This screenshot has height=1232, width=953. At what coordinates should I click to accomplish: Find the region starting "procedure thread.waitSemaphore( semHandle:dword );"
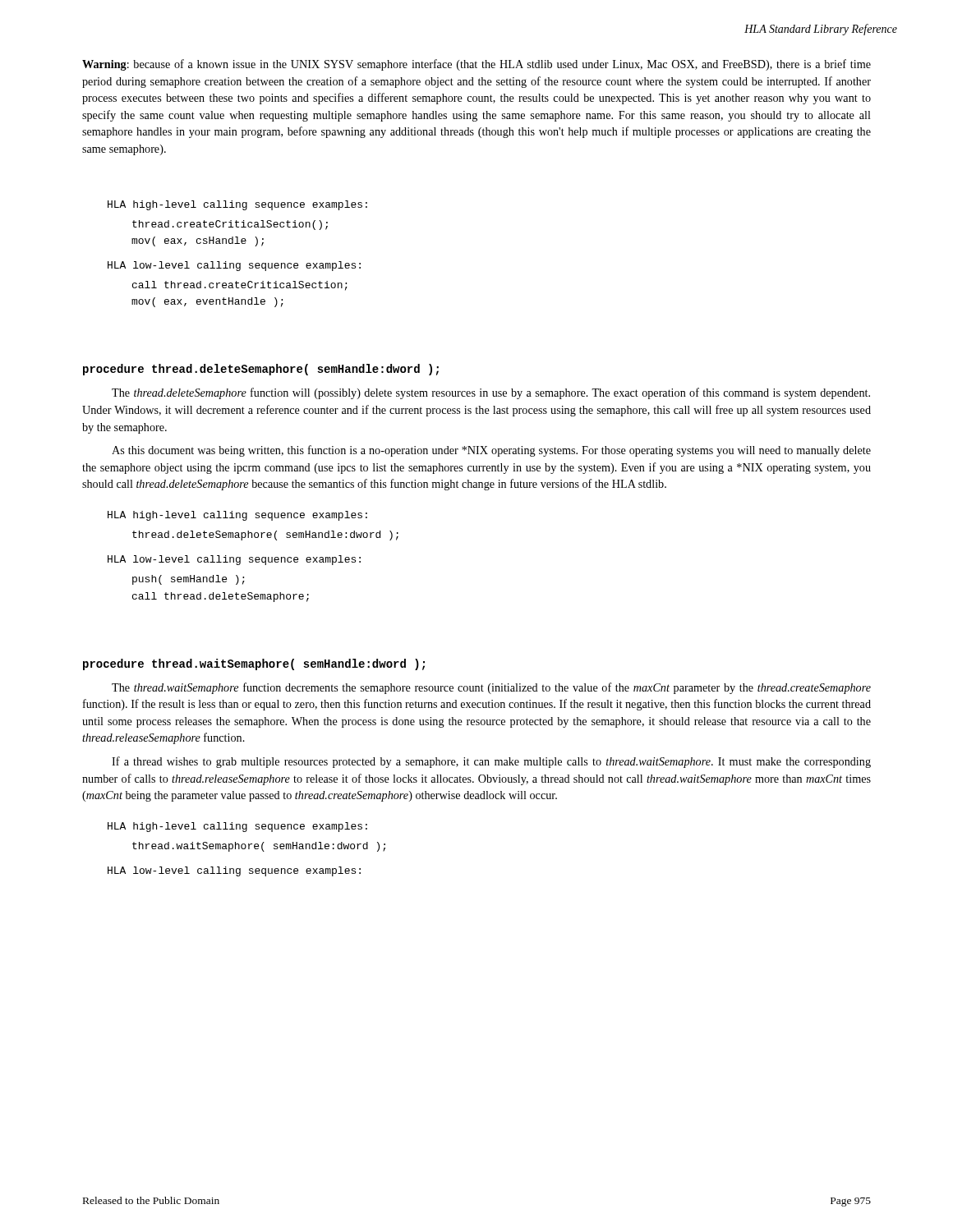click(255, 664)
